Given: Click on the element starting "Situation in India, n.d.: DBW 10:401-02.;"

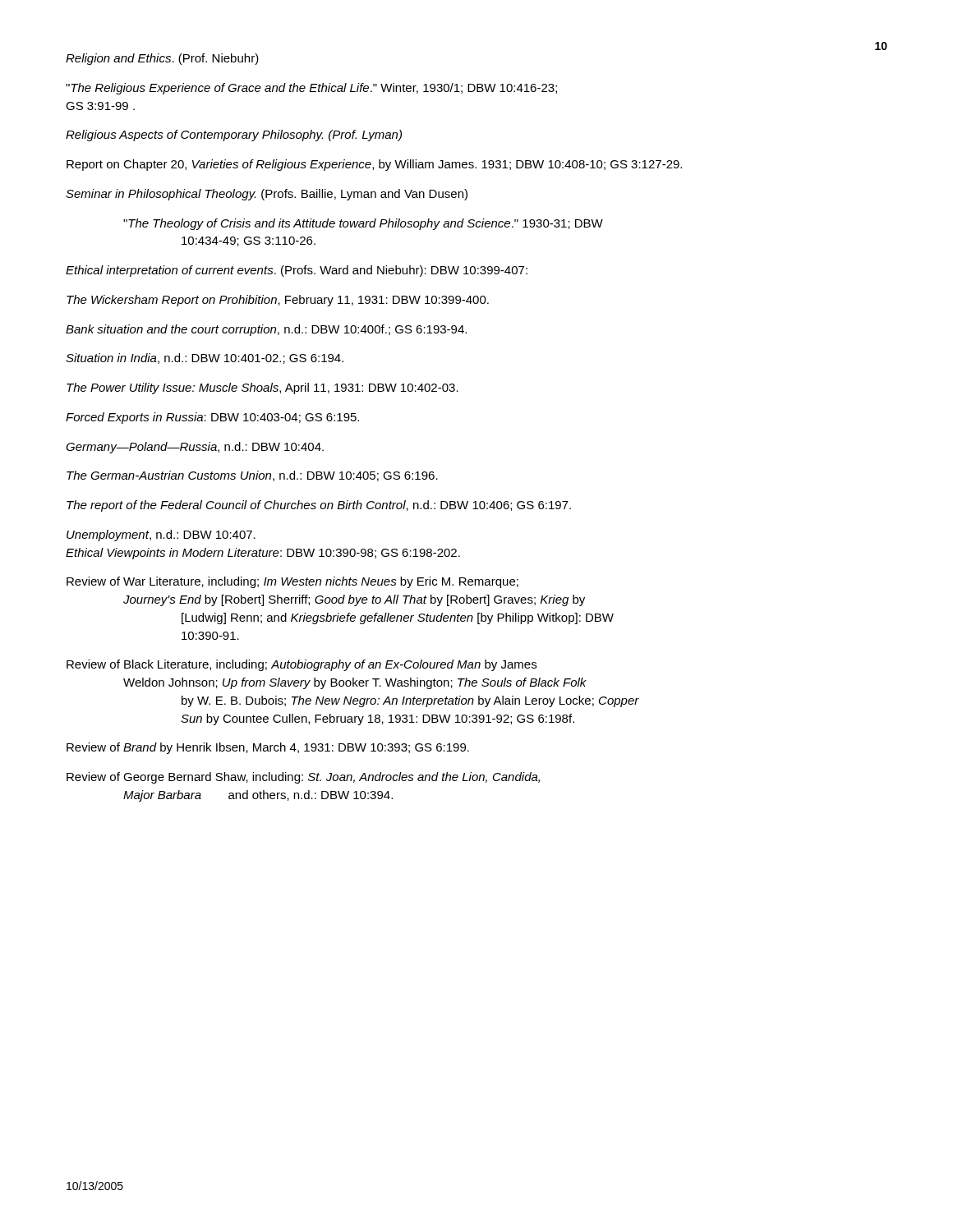Looking at the screenshot, I should pos(205,358).
